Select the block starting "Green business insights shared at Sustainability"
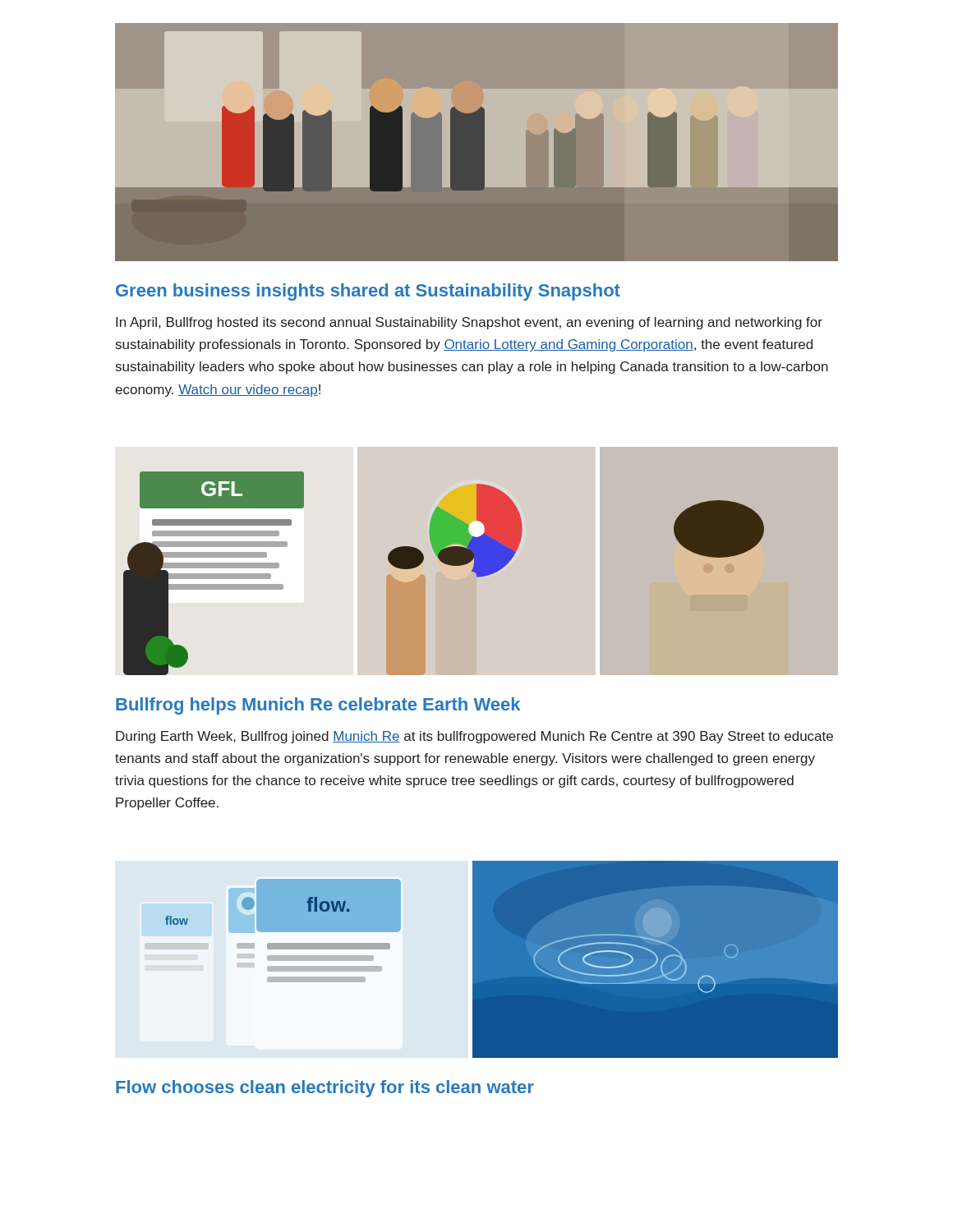953x1232 pixels. [x=368, y=290]
